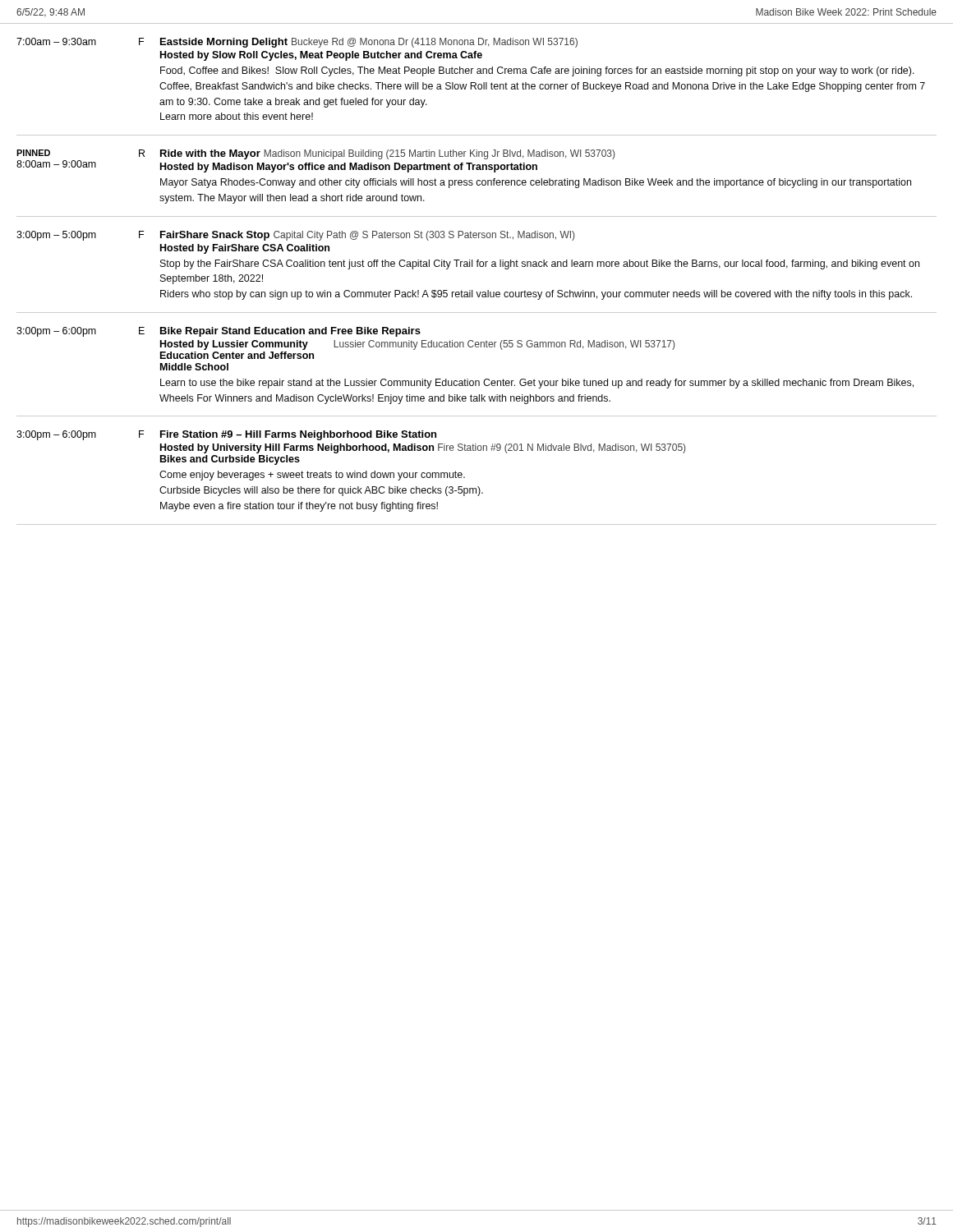Find the region starting "3:00pm – 5:00pm F FairShare Snack Stop"
The width and height of the screenshot is (953, 1232).
coord(476,265)
